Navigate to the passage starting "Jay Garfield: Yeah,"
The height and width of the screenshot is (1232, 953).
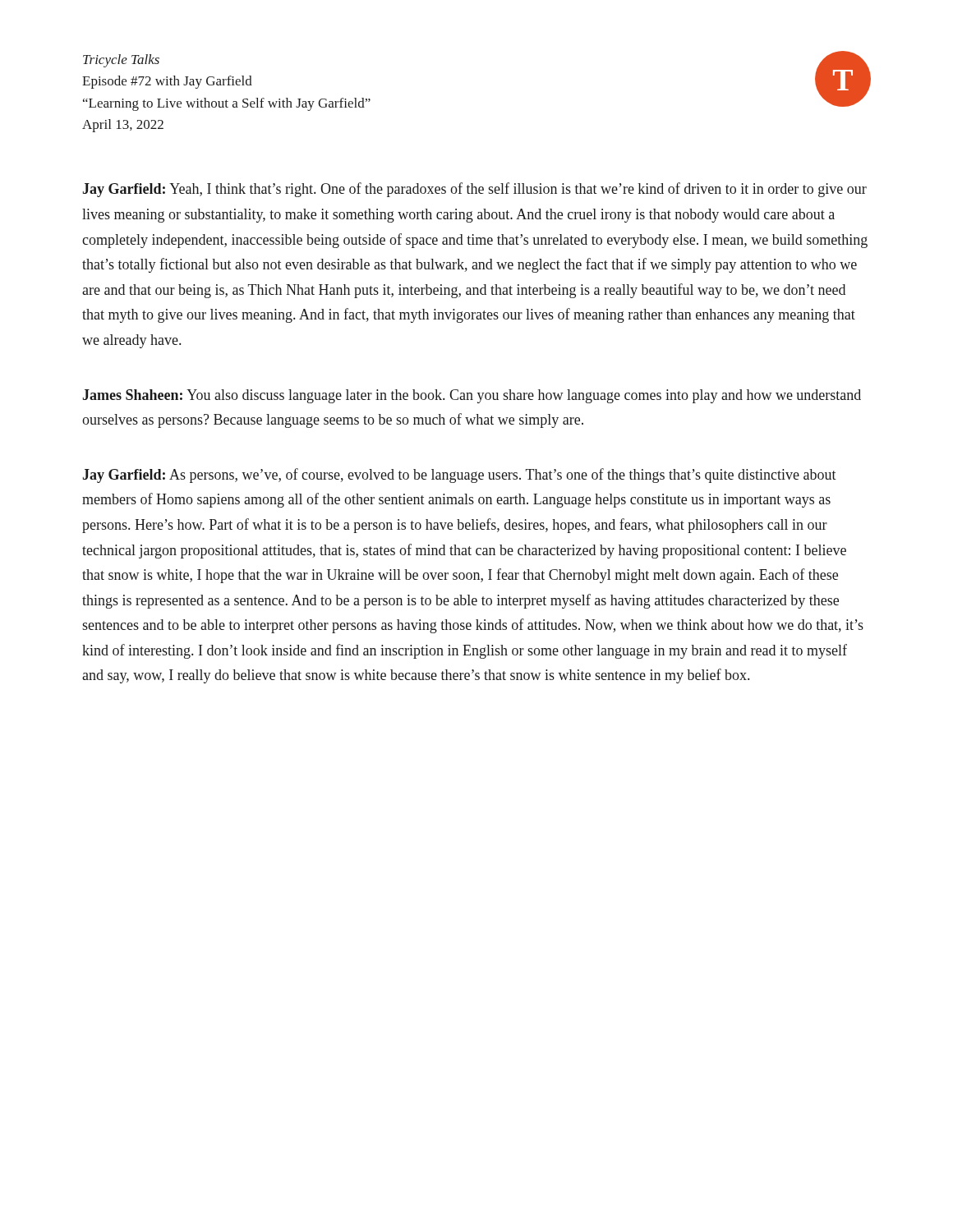(x=475, y=265)
